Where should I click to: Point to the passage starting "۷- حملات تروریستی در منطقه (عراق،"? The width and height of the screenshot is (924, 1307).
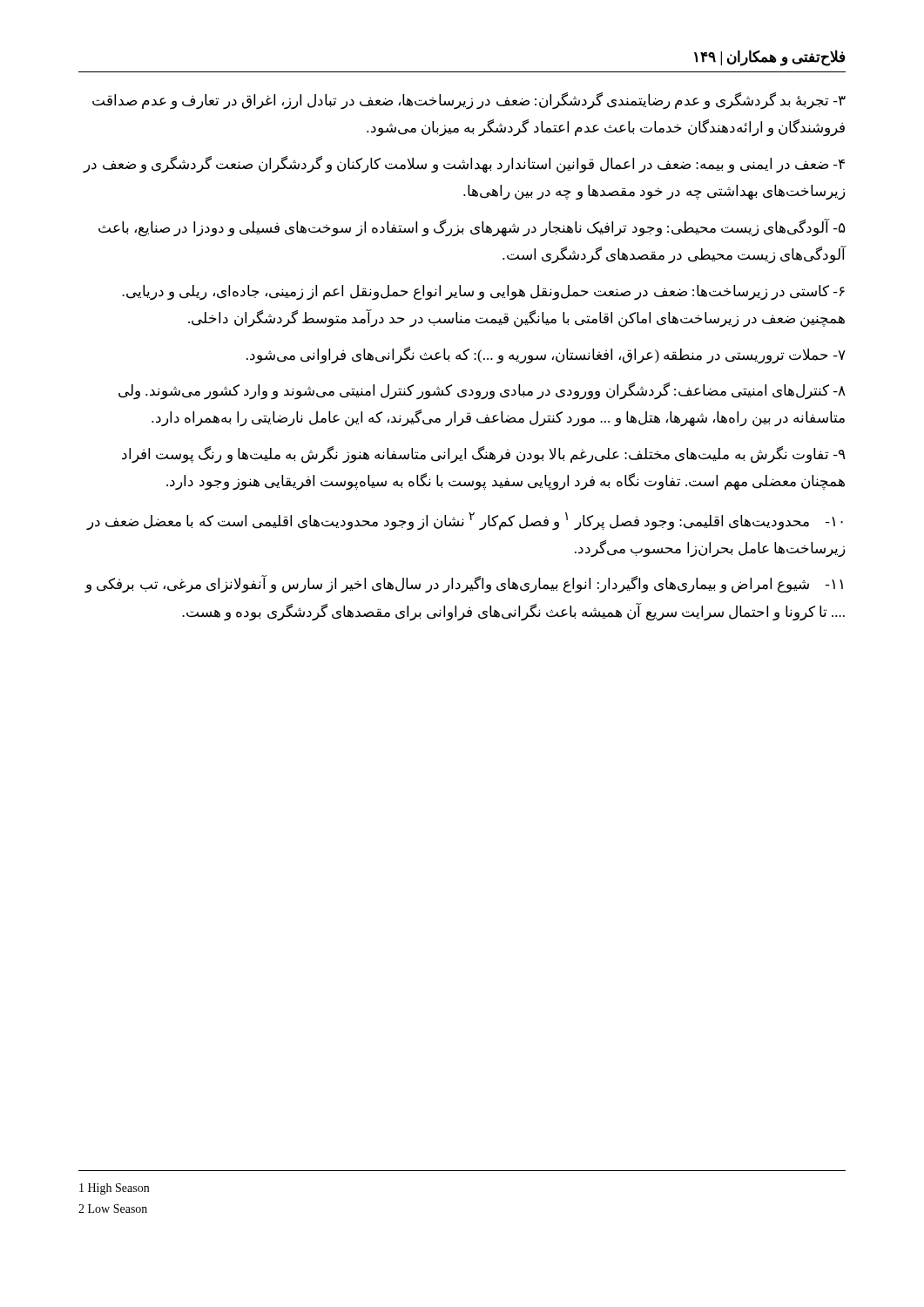pos(546,355)
